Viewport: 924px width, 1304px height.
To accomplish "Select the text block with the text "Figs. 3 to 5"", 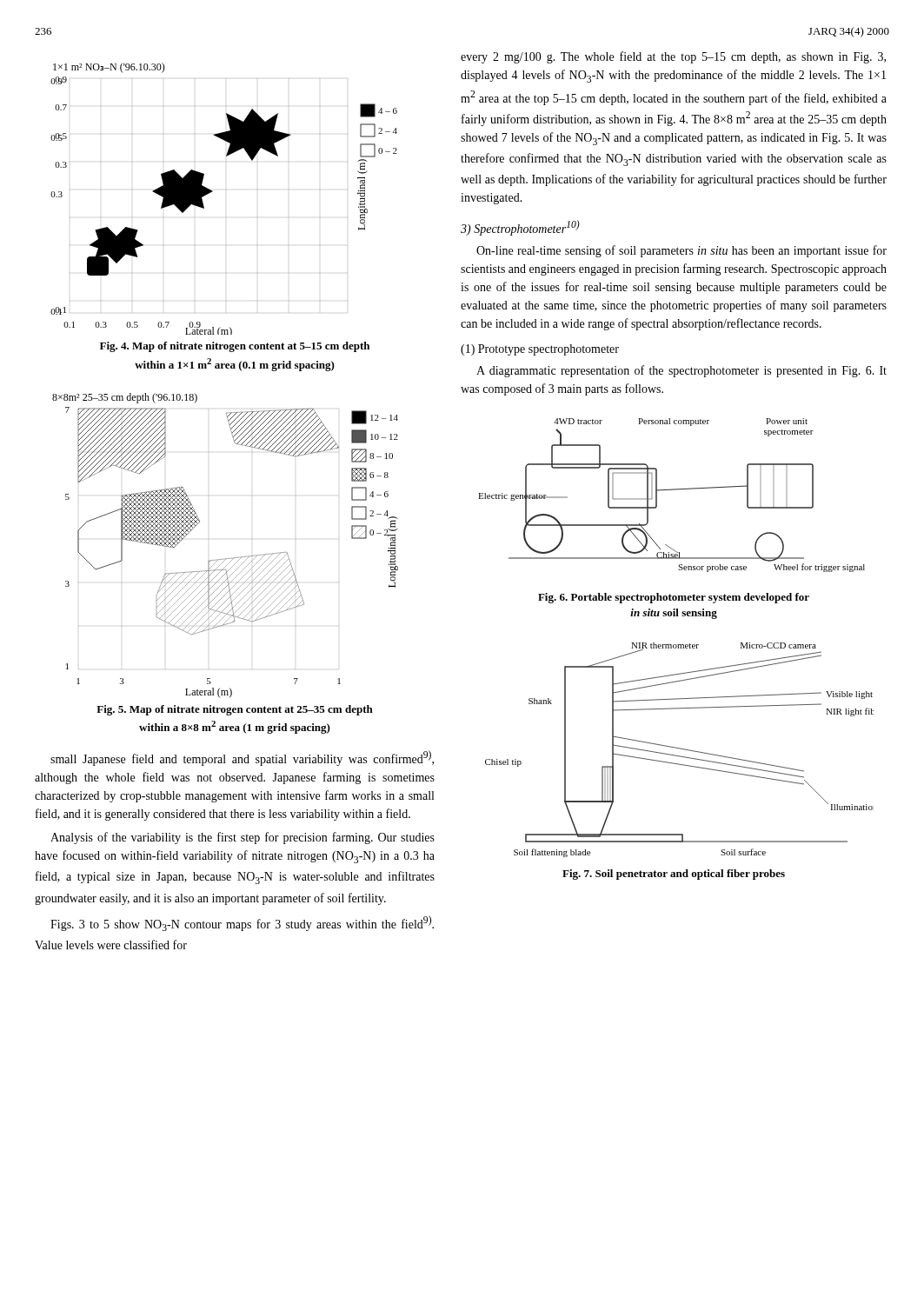I will [235, 933].
